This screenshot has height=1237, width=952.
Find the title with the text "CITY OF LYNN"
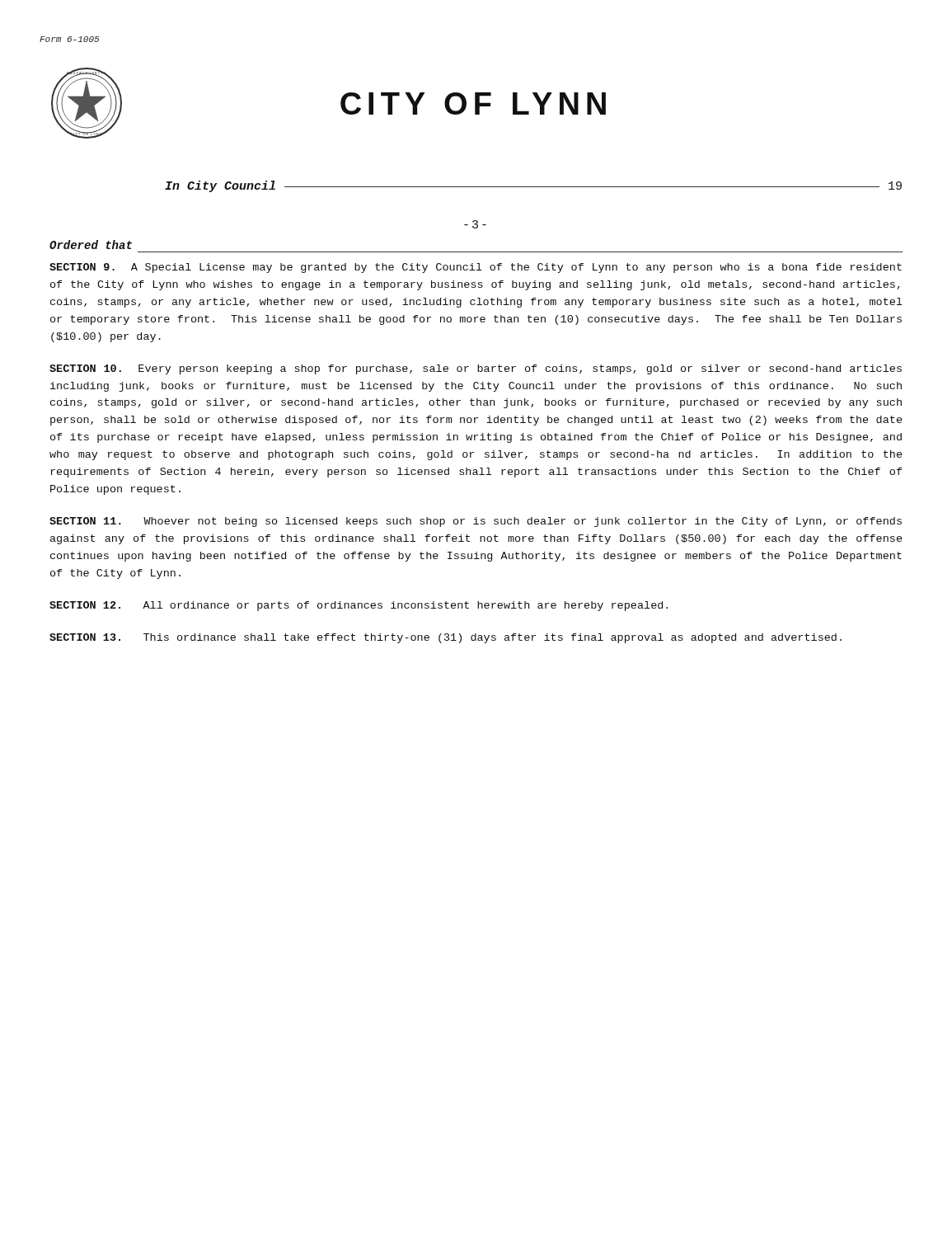click(x=476, y=104)
